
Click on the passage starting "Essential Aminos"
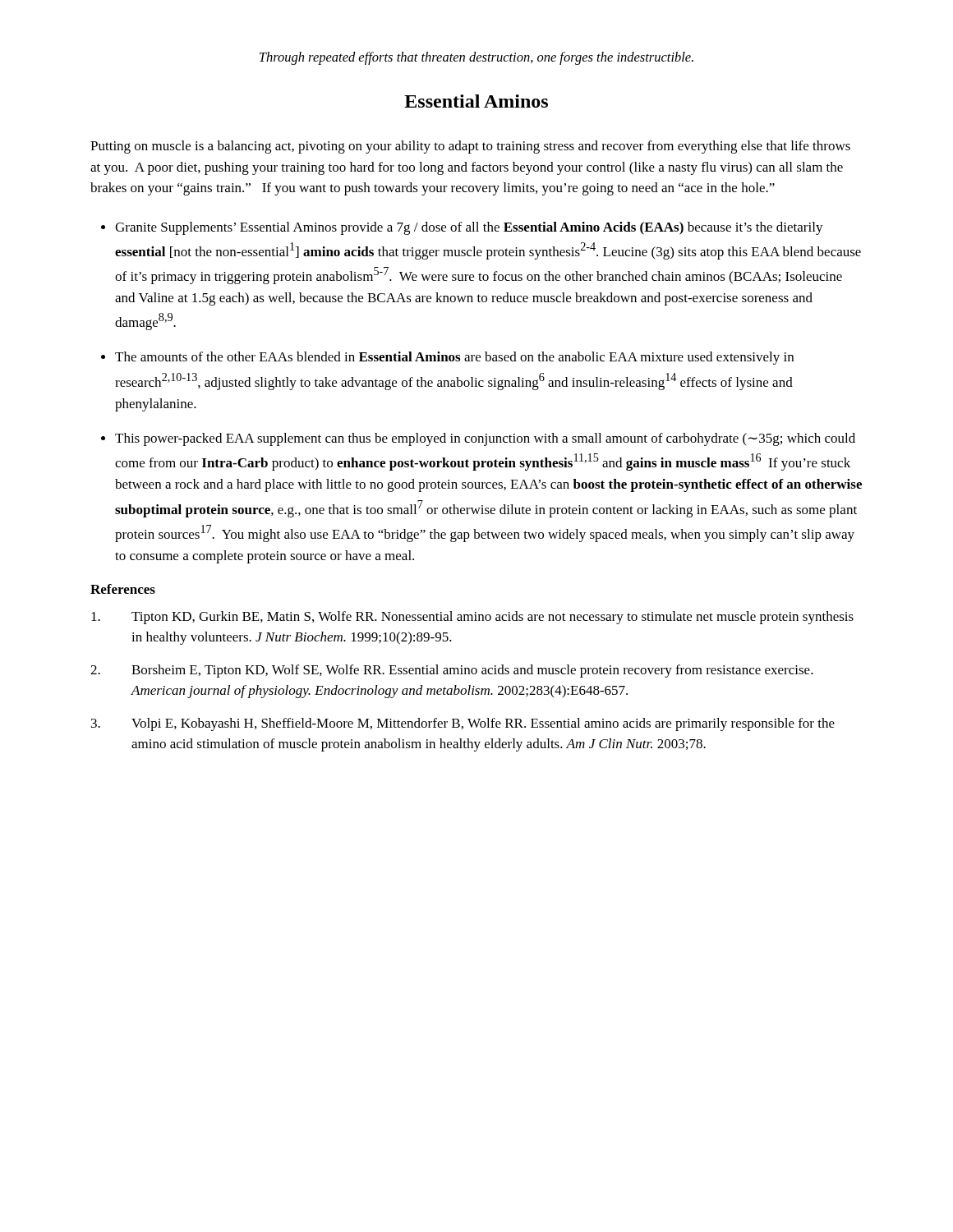pos(476,101)
